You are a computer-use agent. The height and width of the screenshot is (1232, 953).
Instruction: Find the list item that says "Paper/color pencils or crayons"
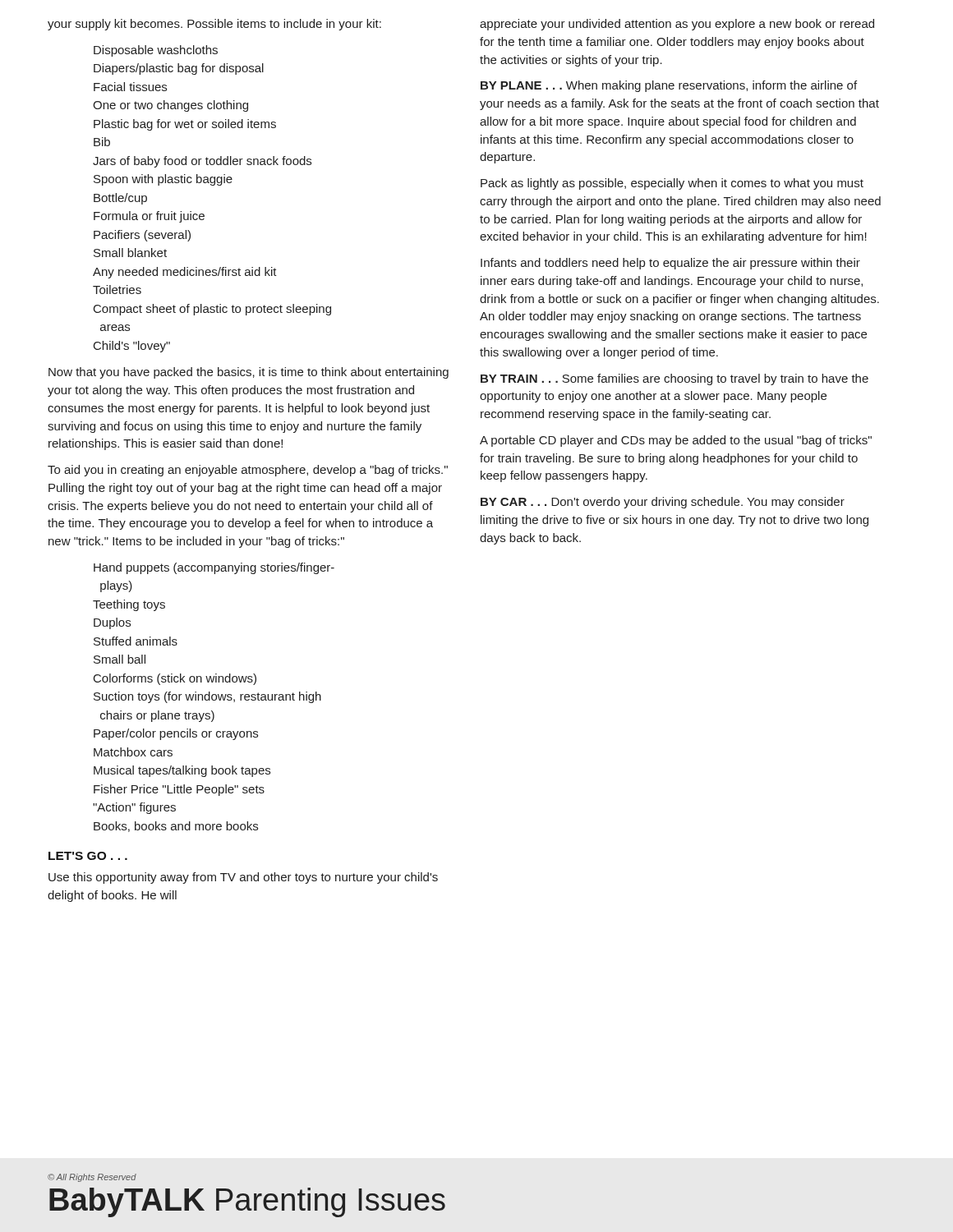click(x=176, y=733)
